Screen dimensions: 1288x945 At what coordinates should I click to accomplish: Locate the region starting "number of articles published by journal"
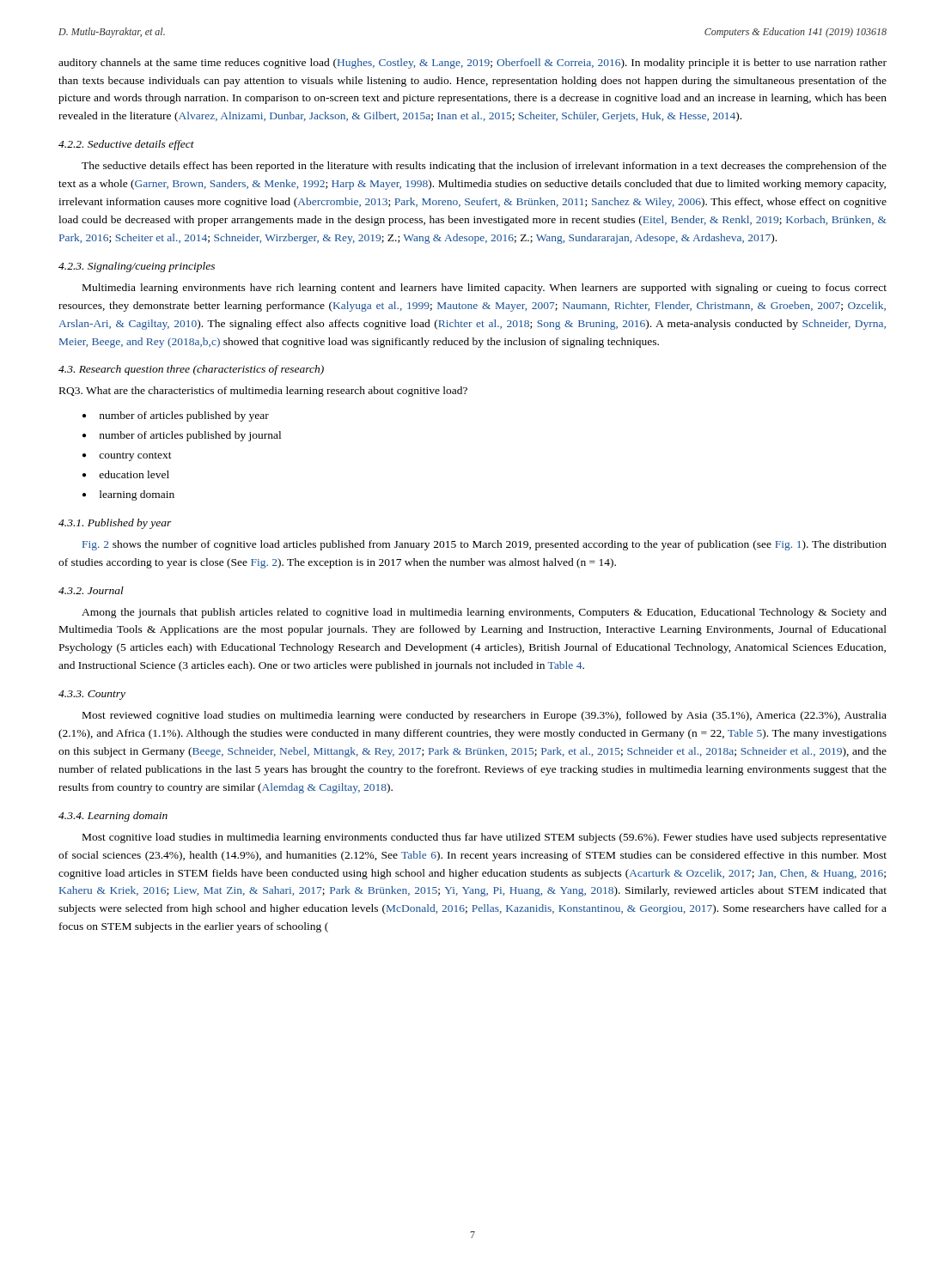coord(190,435)
